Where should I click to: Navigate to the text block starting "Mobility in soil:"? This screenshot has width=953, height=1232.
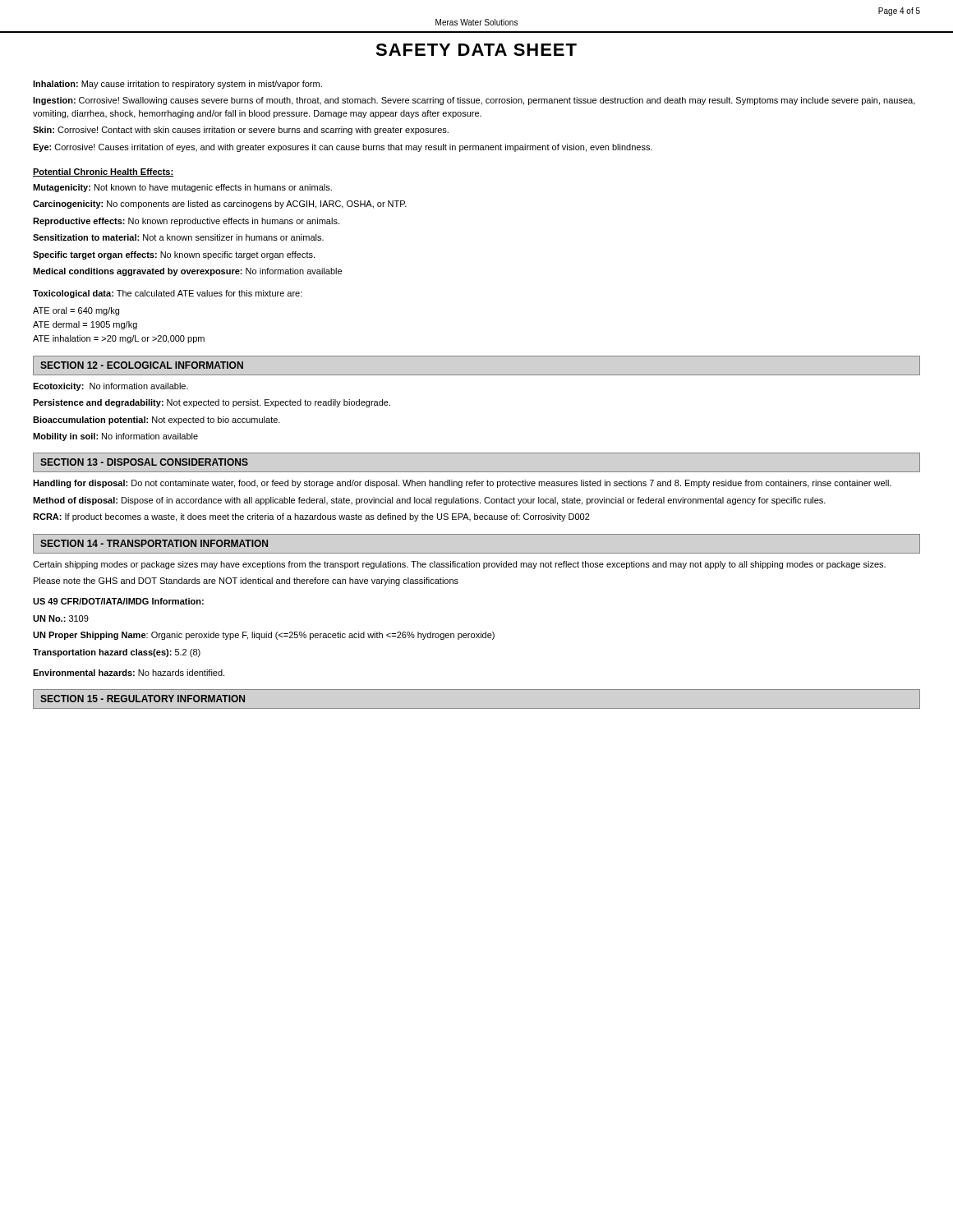(x=116, y=436)
